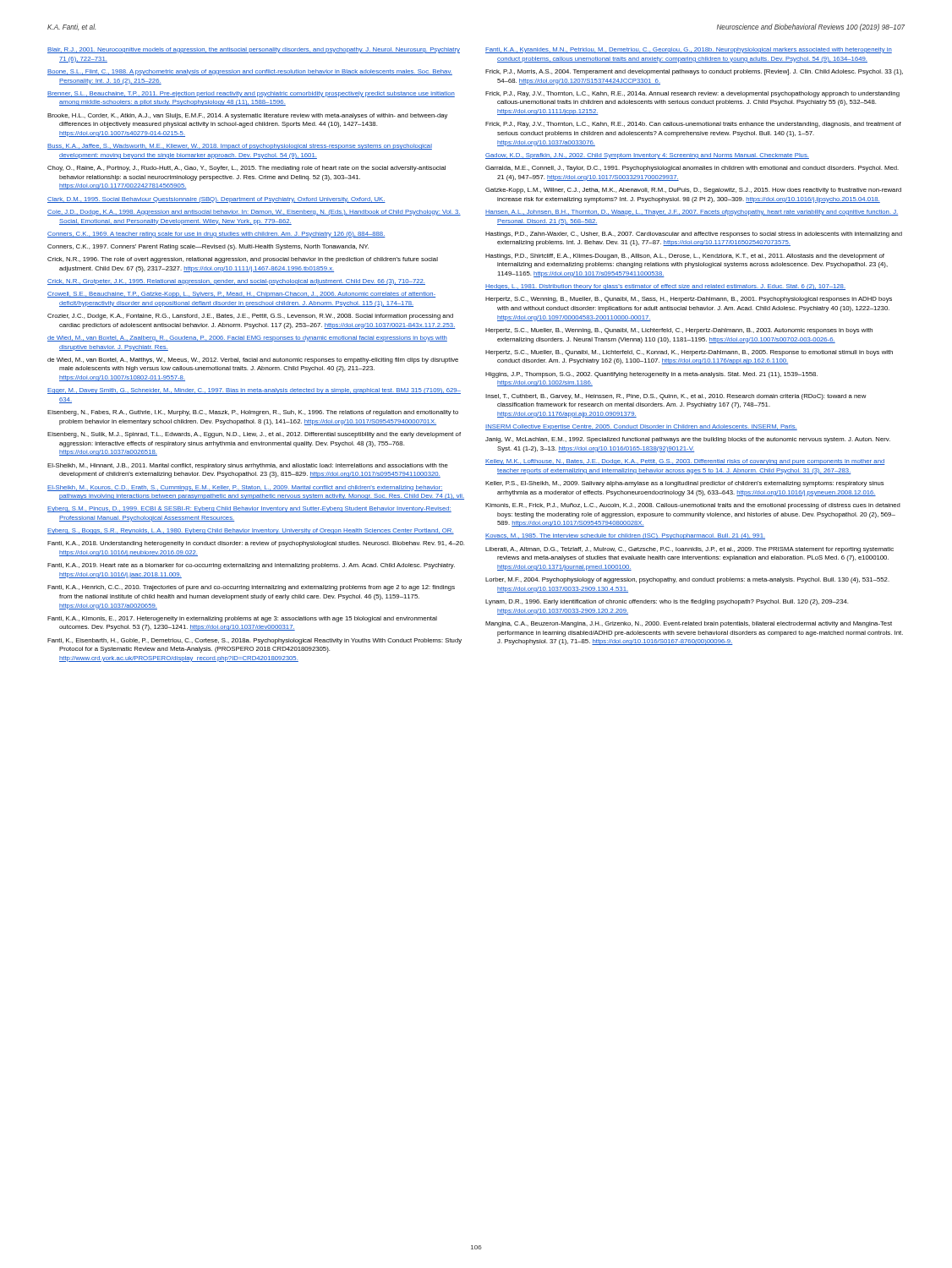Navigate to the text block starting "Coie, J.D., Dodge, K.A., 1998. Aggression"
Viewport: 952px width, 1268px height.
pyautogui.click(x=254, y=216)
